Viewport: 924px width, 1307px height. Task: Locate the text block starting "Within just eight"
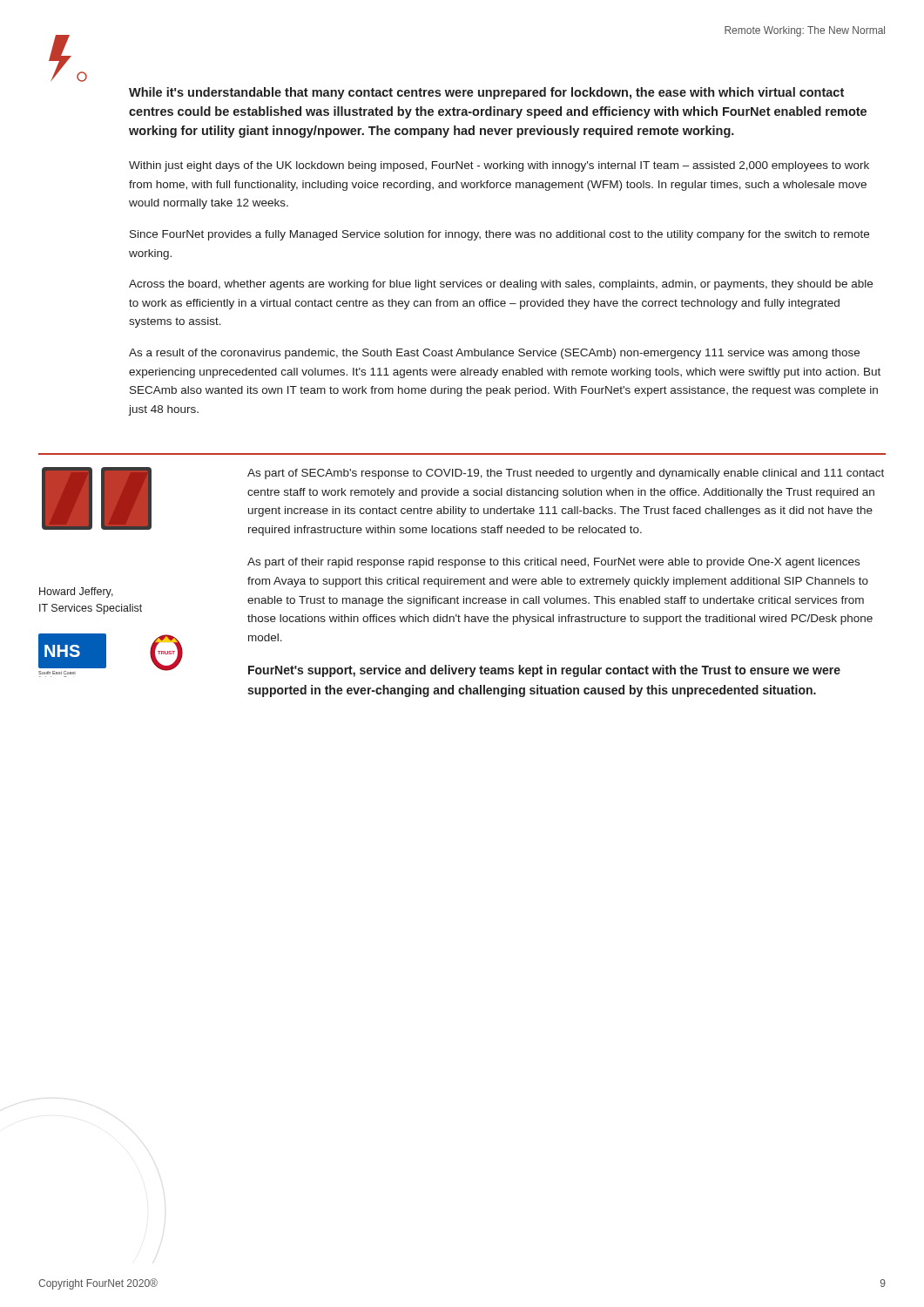pos(499,184)
